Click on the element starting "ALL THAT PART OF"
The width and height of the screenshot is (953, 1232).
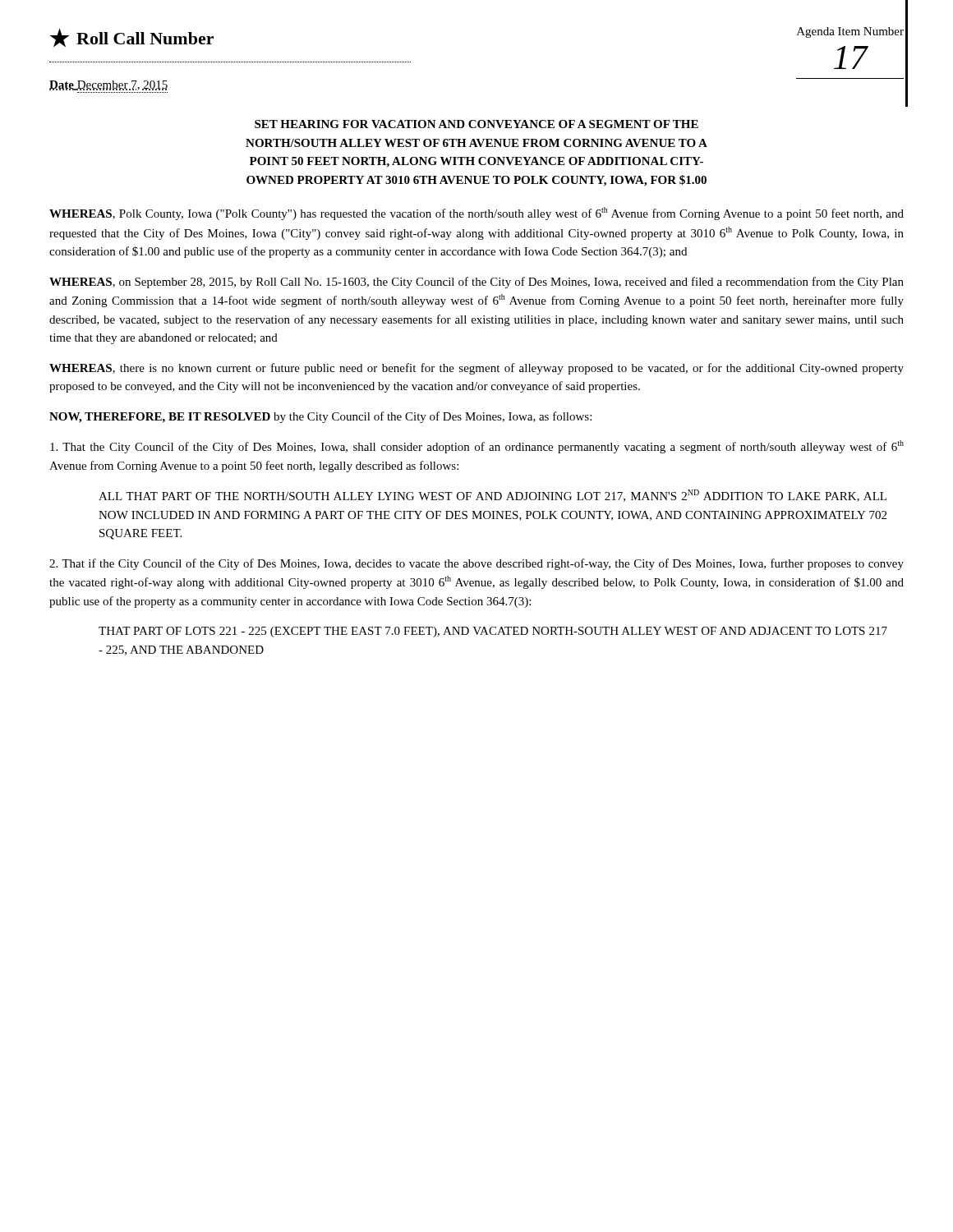click(493, 514)
